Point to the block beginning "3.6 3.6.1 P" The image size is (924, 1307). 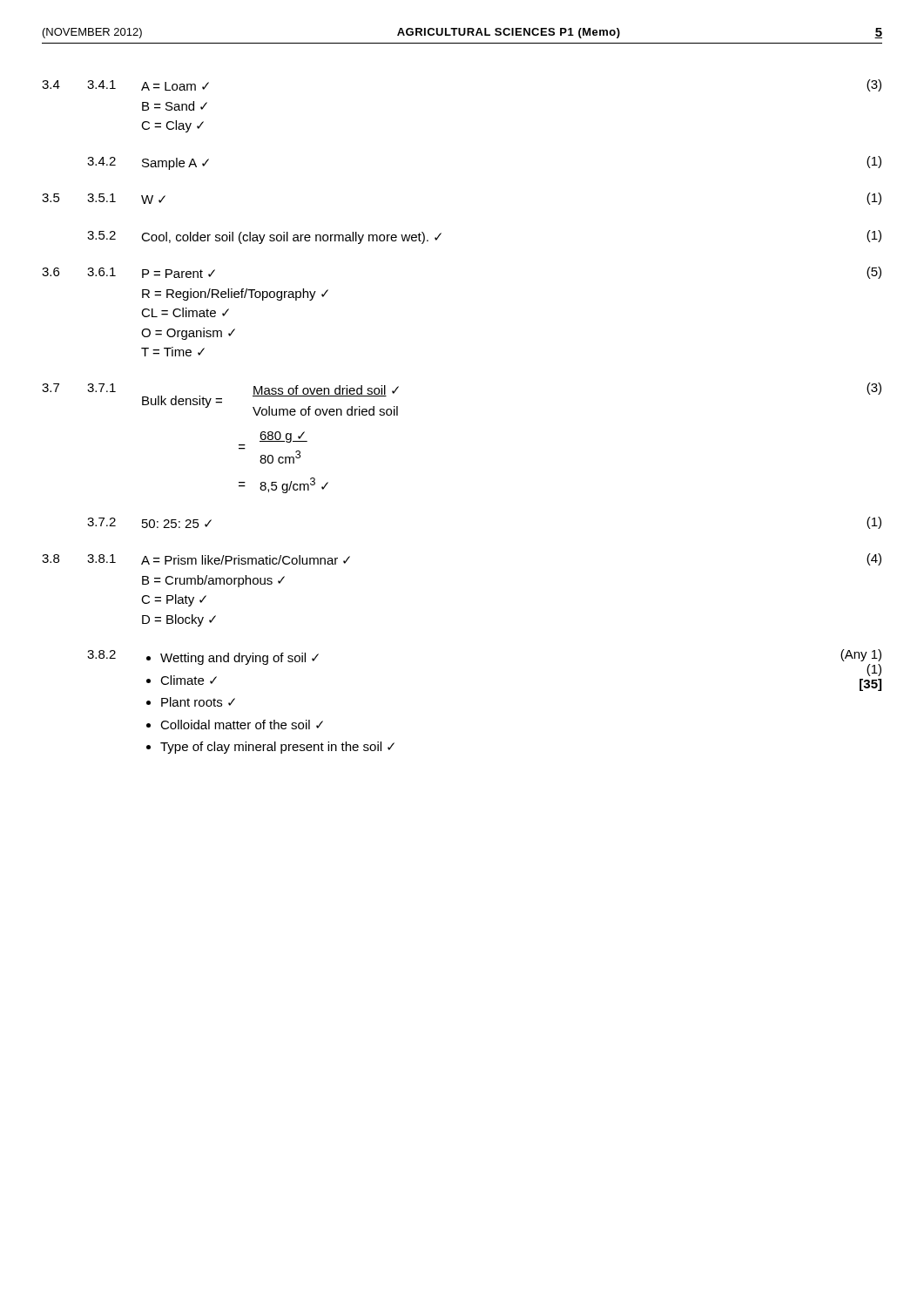pyautogui.click(x=101, y=271)
